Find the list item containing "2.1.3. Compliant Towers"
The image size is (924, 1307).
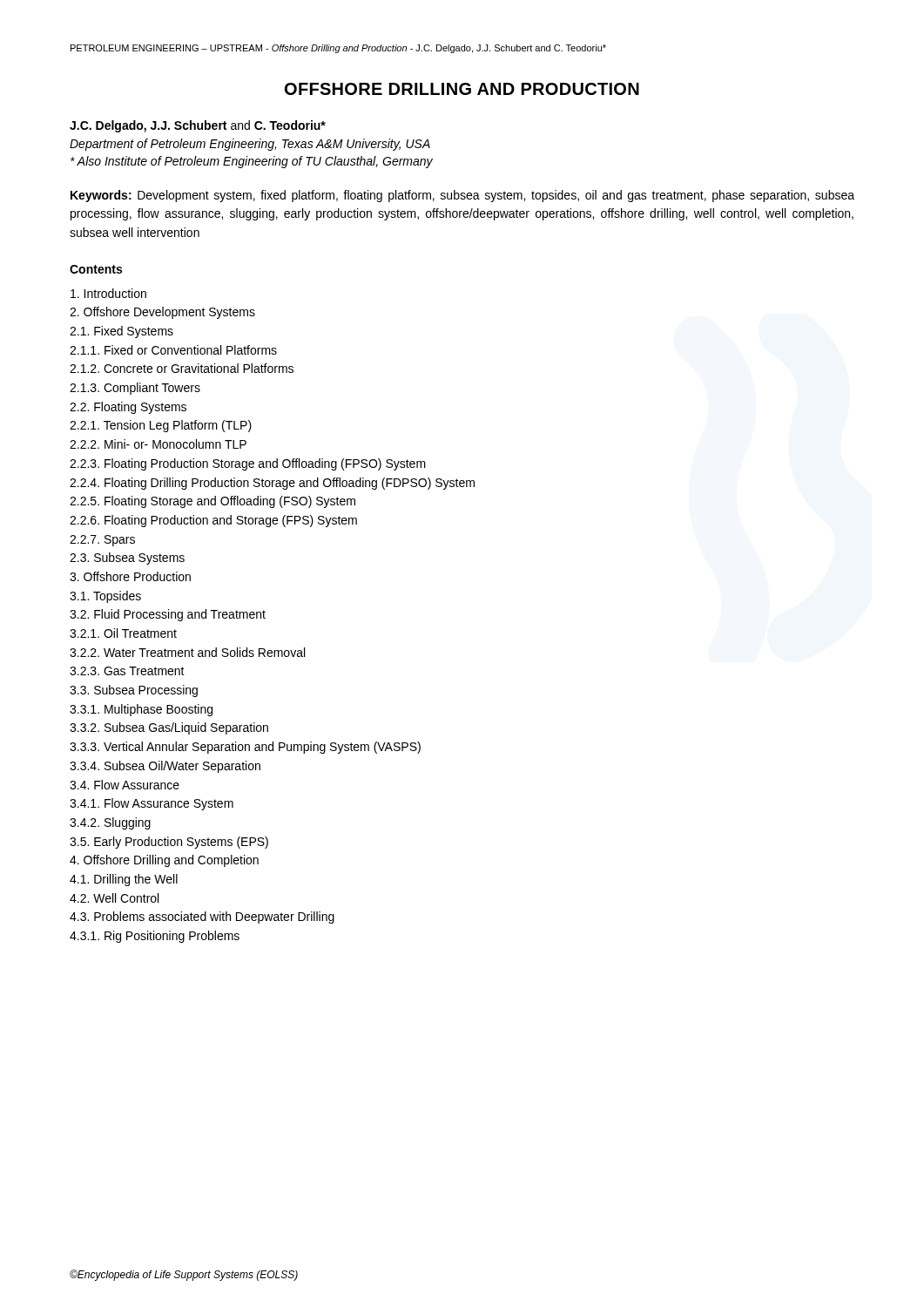click(x=135, y=388)
